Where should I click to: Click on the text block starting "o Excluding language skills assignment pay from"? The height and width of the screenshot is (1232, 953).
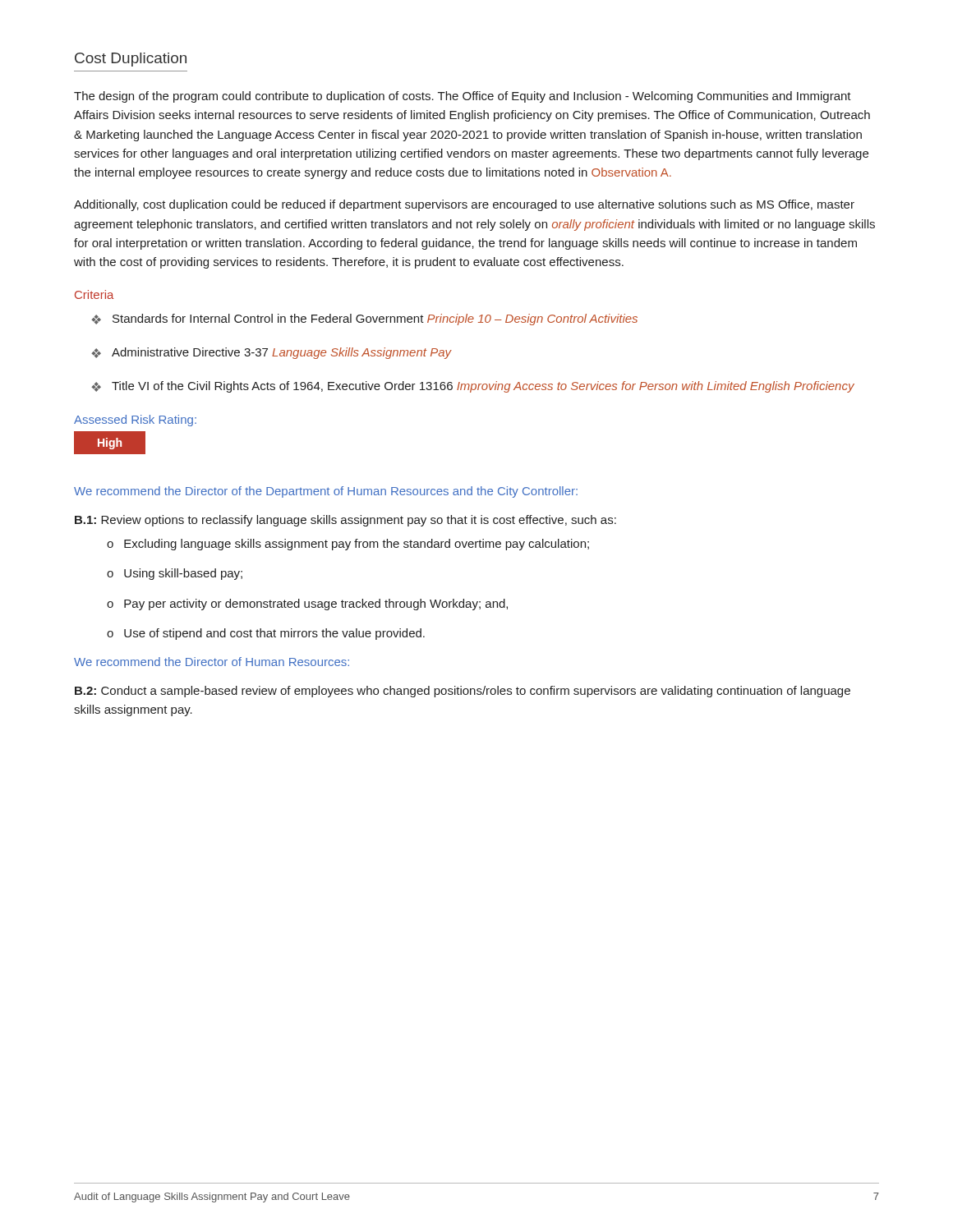[348, 544]
